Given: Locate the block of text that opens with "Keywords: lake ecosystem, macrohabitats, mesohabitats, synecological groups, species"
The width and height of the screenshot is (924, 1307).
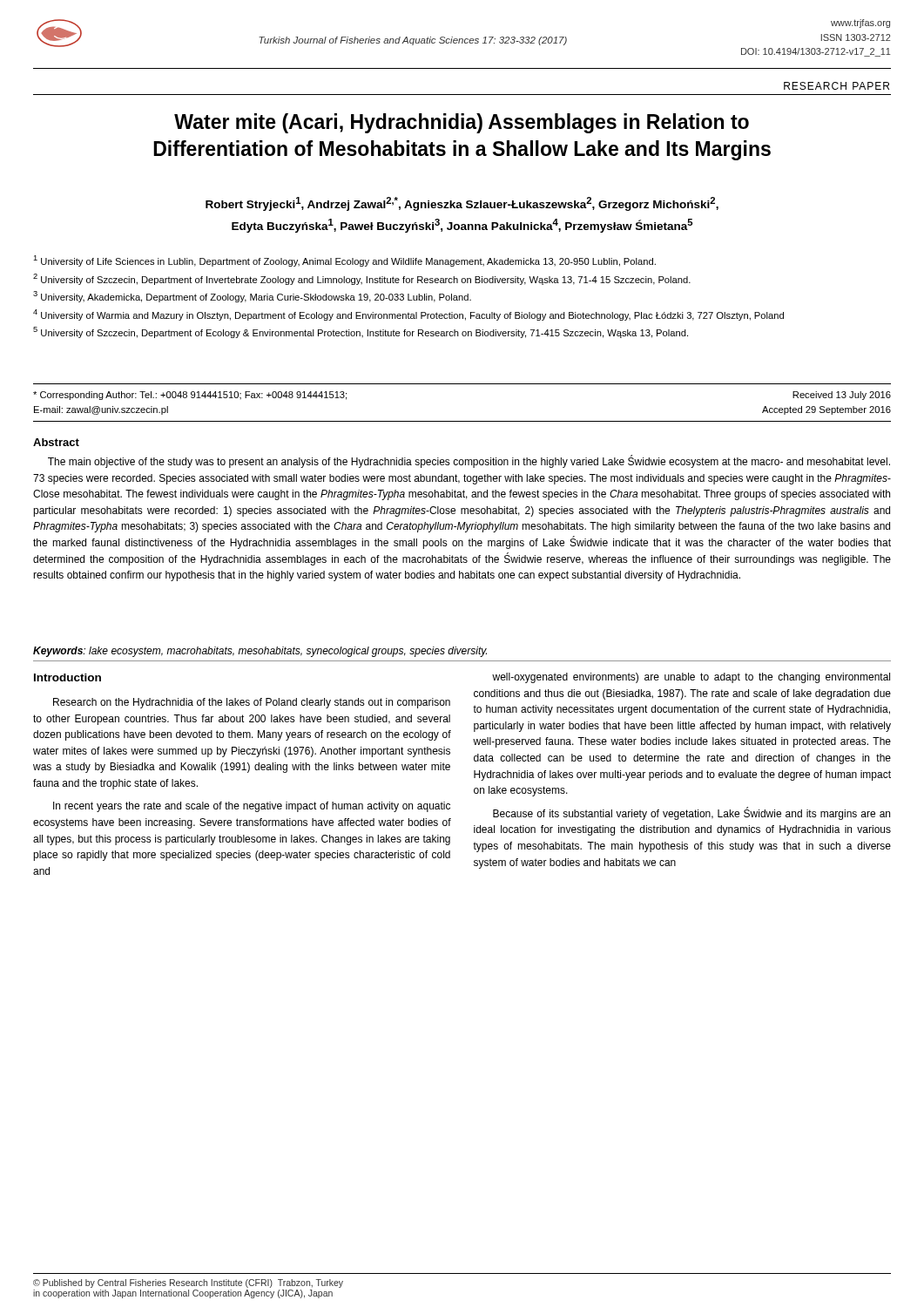Looking at the screenshot, I should (x=261, y=651).
